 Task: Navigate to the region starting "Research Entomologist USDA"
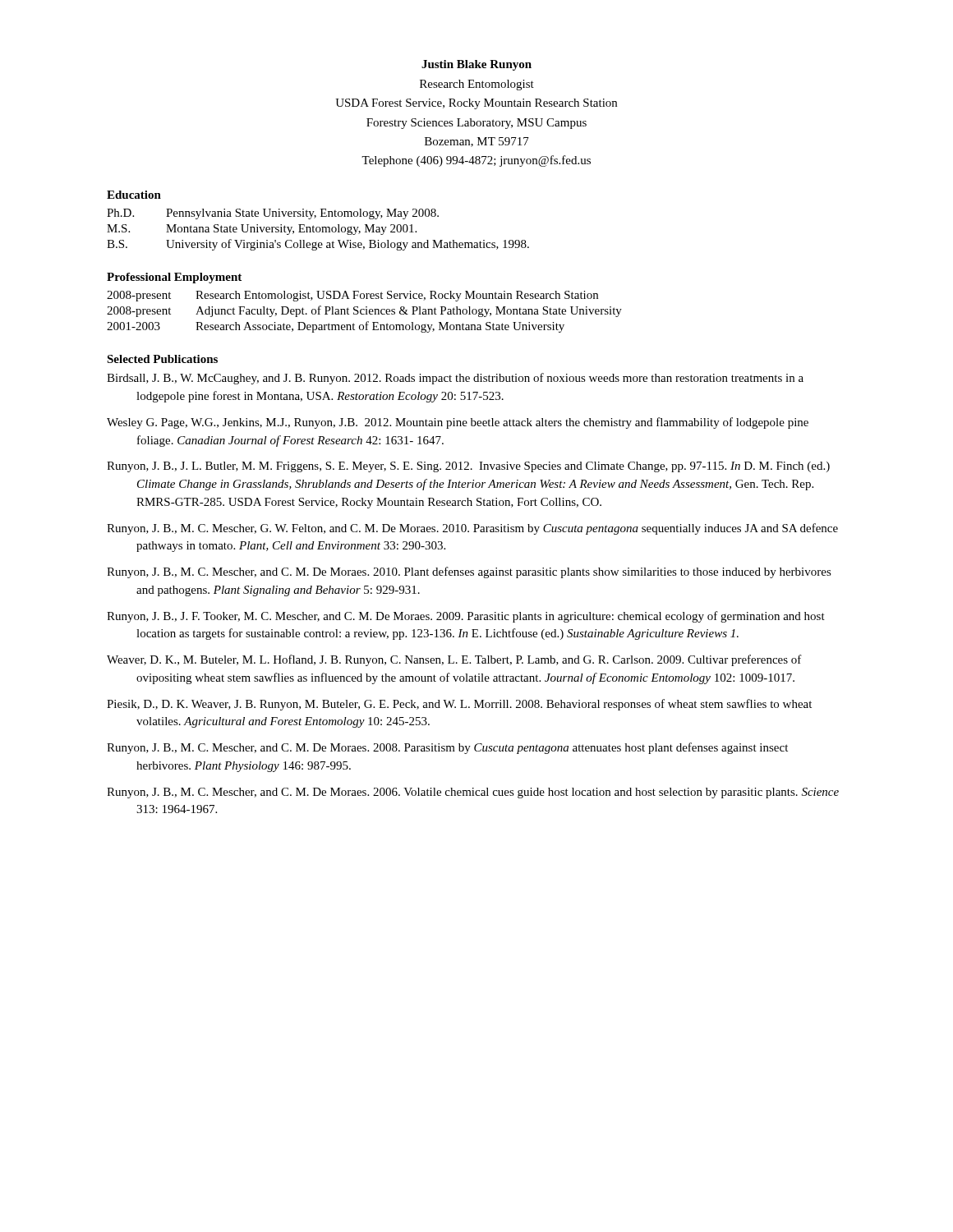(476, 123)
